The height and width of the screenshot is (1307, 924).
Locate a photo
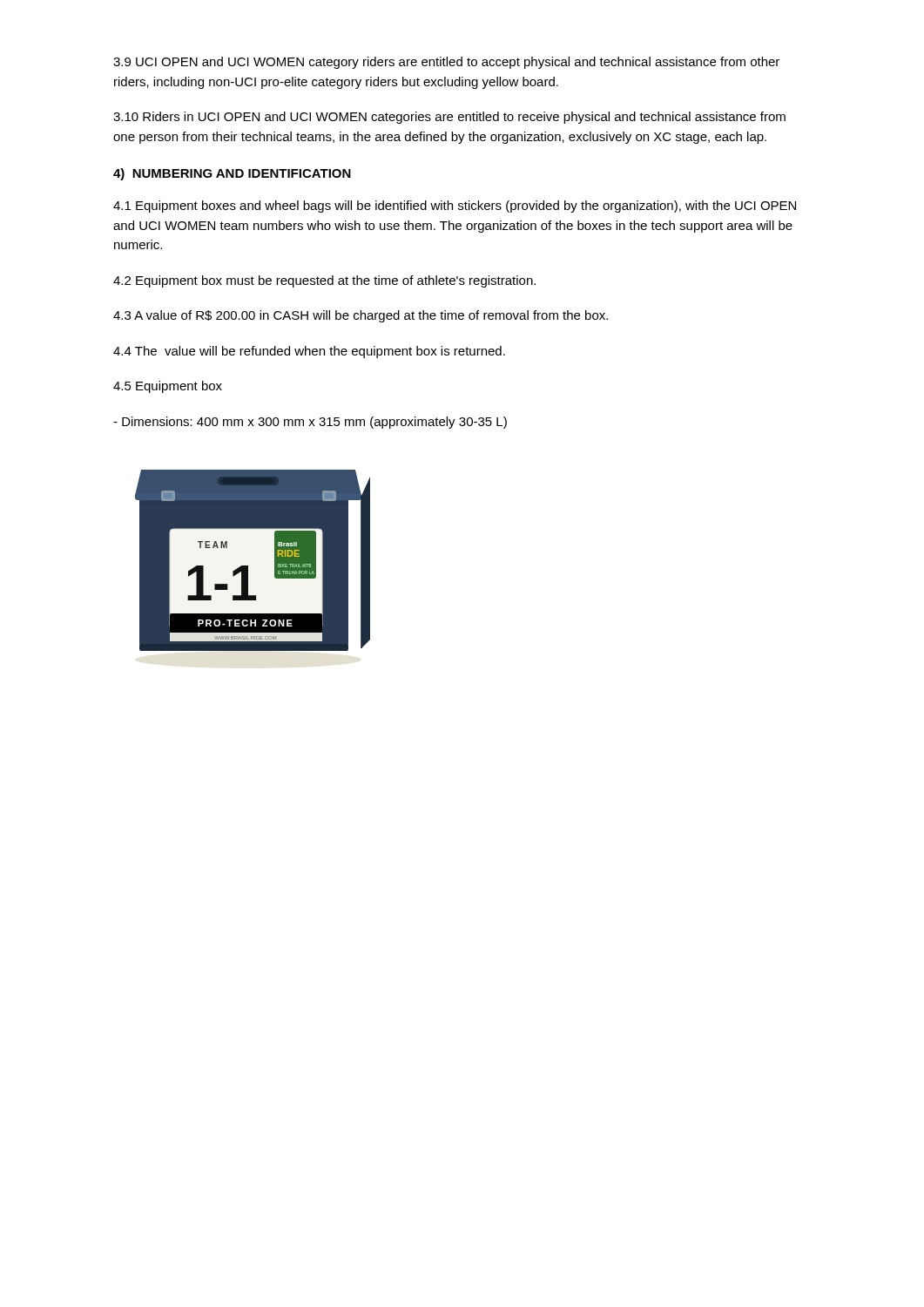pos(462,562)
